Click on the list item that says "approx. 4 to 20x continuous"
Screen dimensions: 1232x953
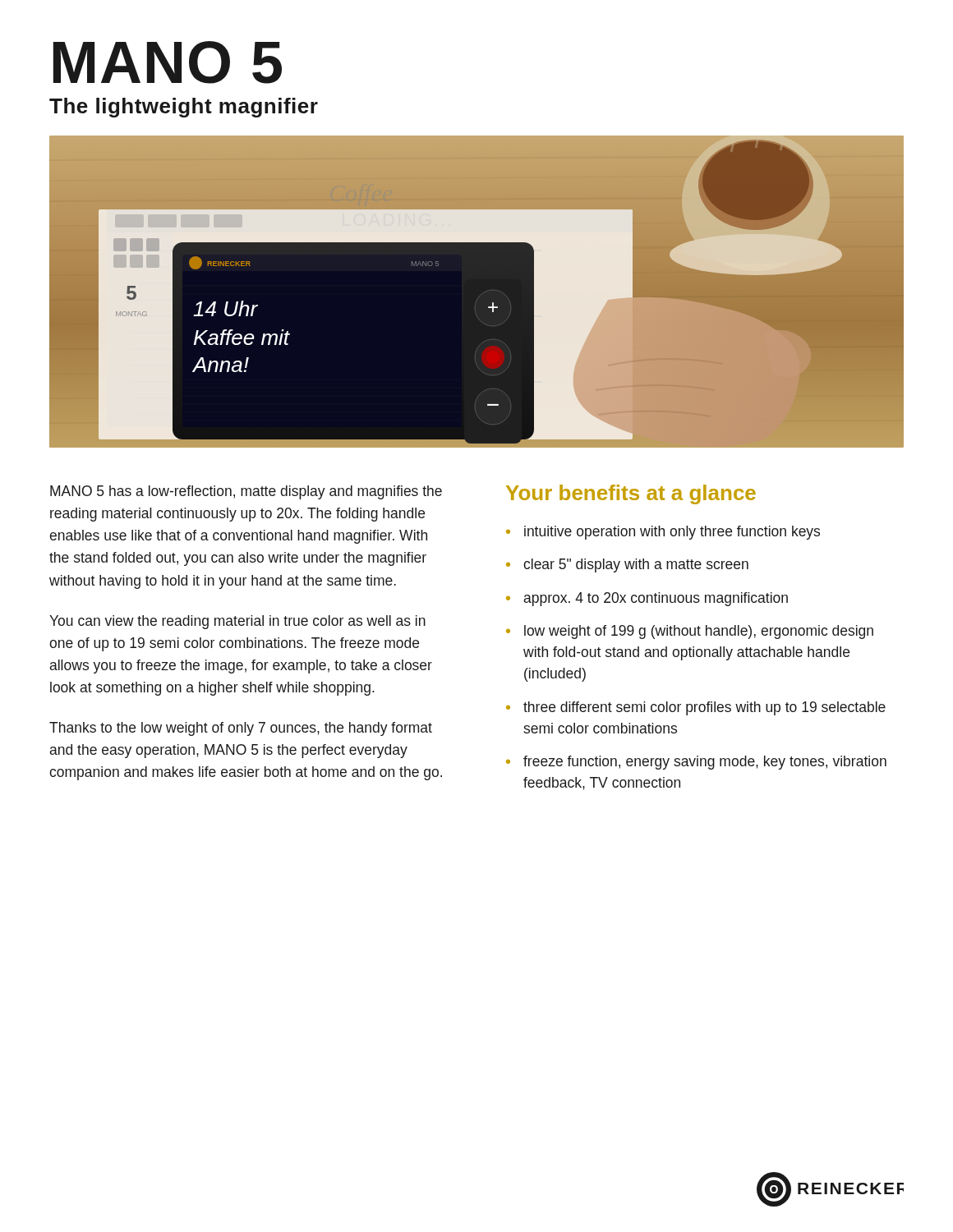click(656, 598)
